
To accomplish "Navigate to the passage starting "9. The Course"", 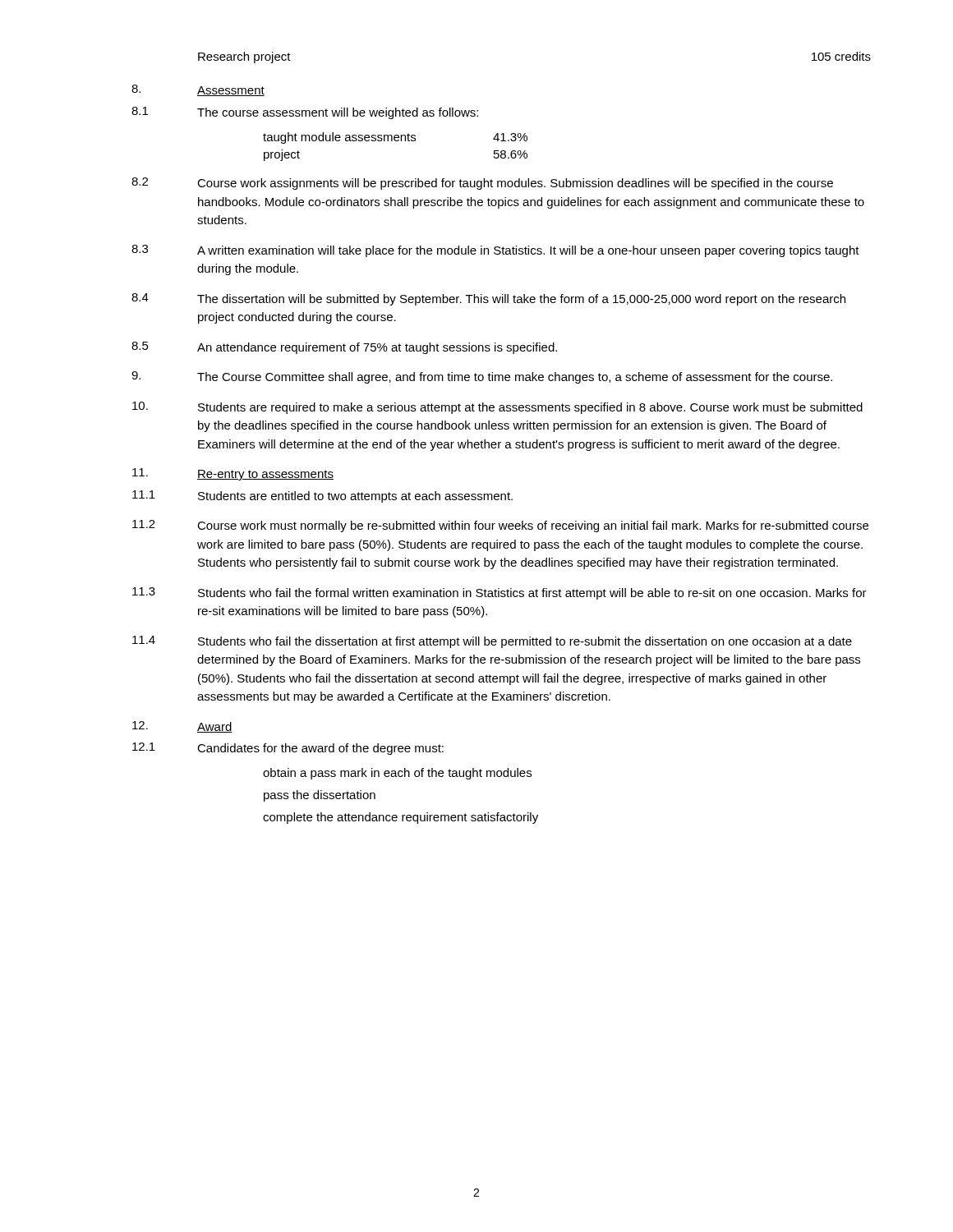I will 501,377.
